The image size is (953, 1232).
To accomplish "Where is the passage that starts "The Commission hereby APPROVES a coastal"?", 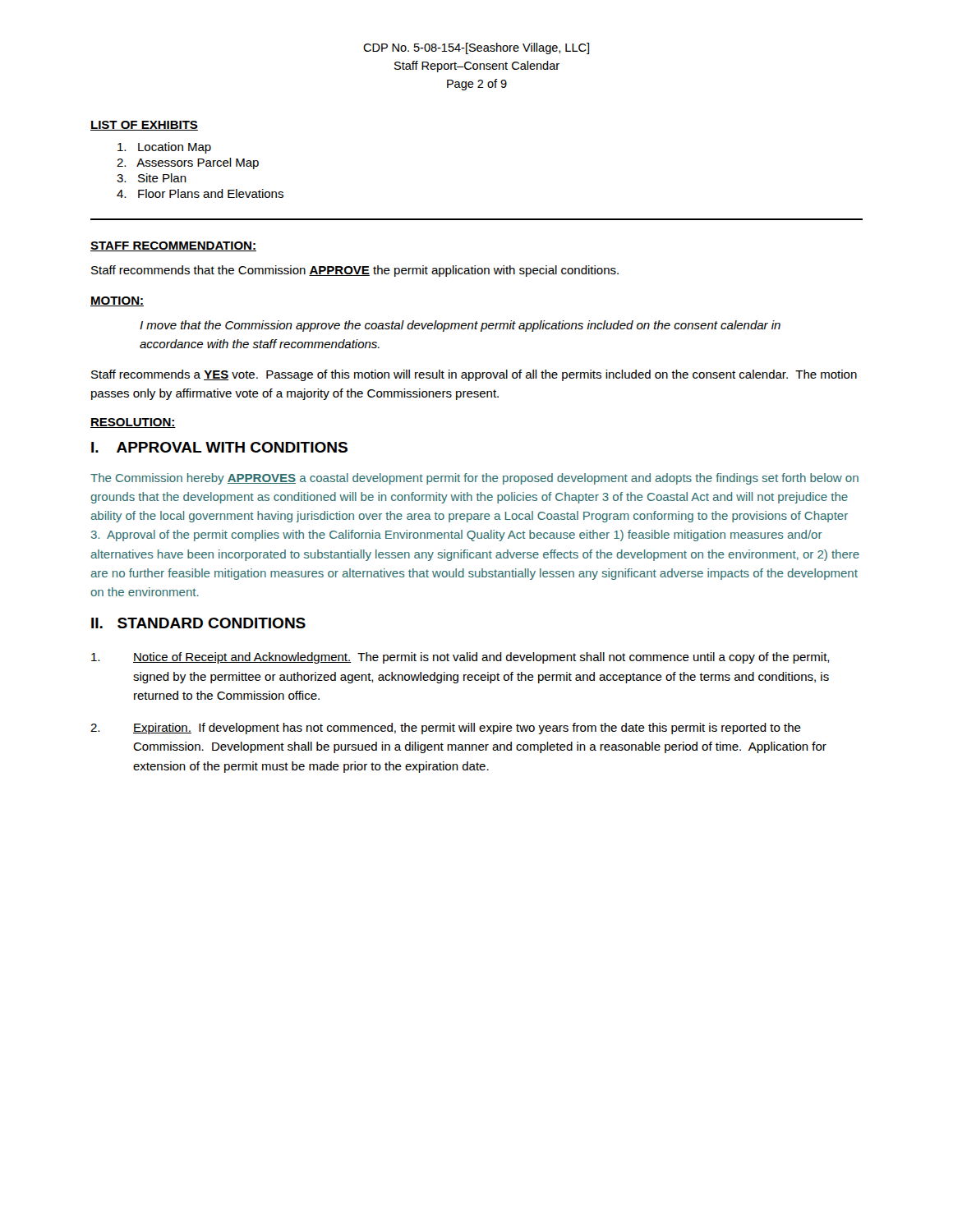I will (475, 535).
